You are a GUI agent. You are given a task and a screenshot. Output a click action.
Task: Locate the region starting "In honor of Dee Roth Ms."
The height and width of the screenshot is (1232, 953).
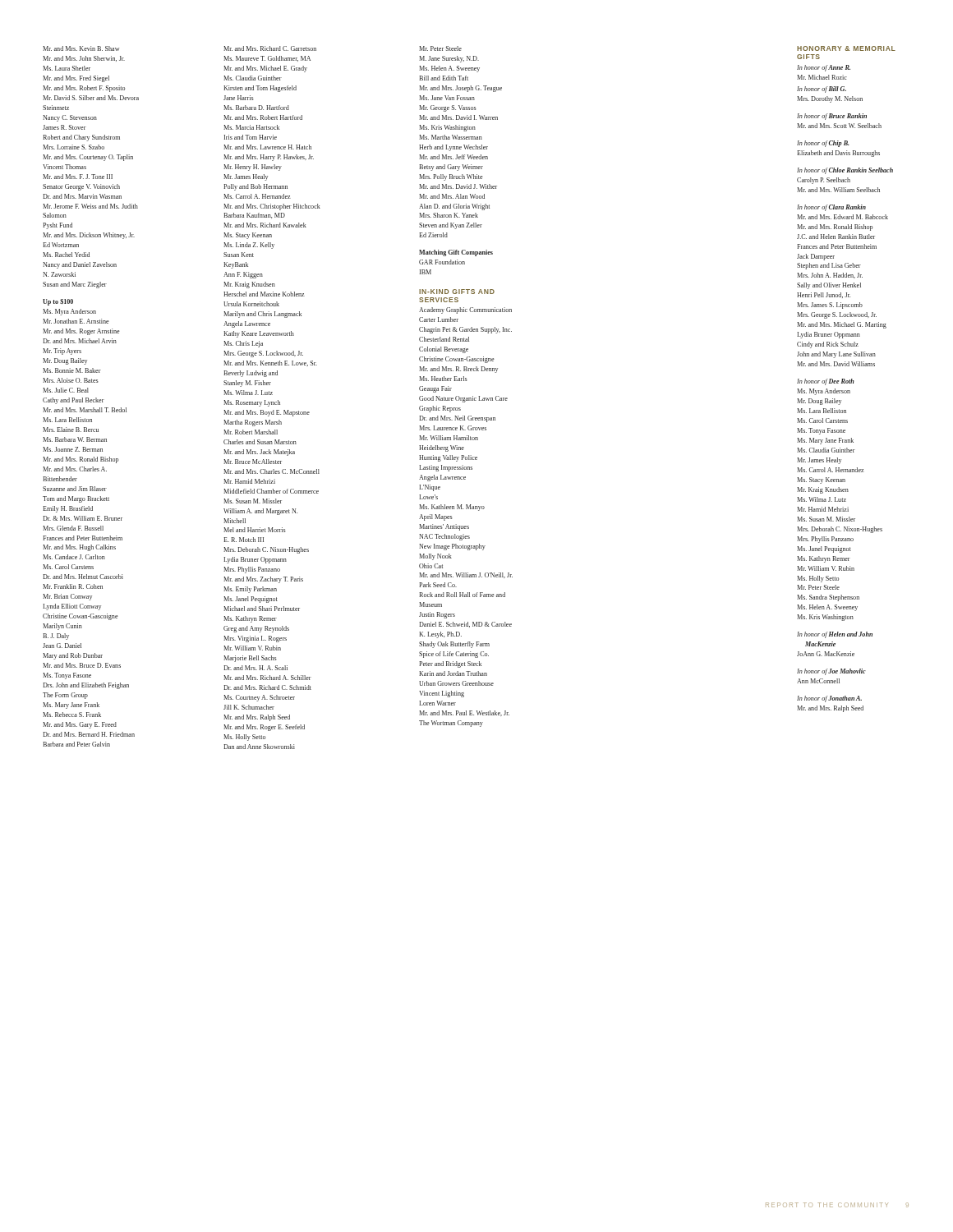(x=854, y=500)
